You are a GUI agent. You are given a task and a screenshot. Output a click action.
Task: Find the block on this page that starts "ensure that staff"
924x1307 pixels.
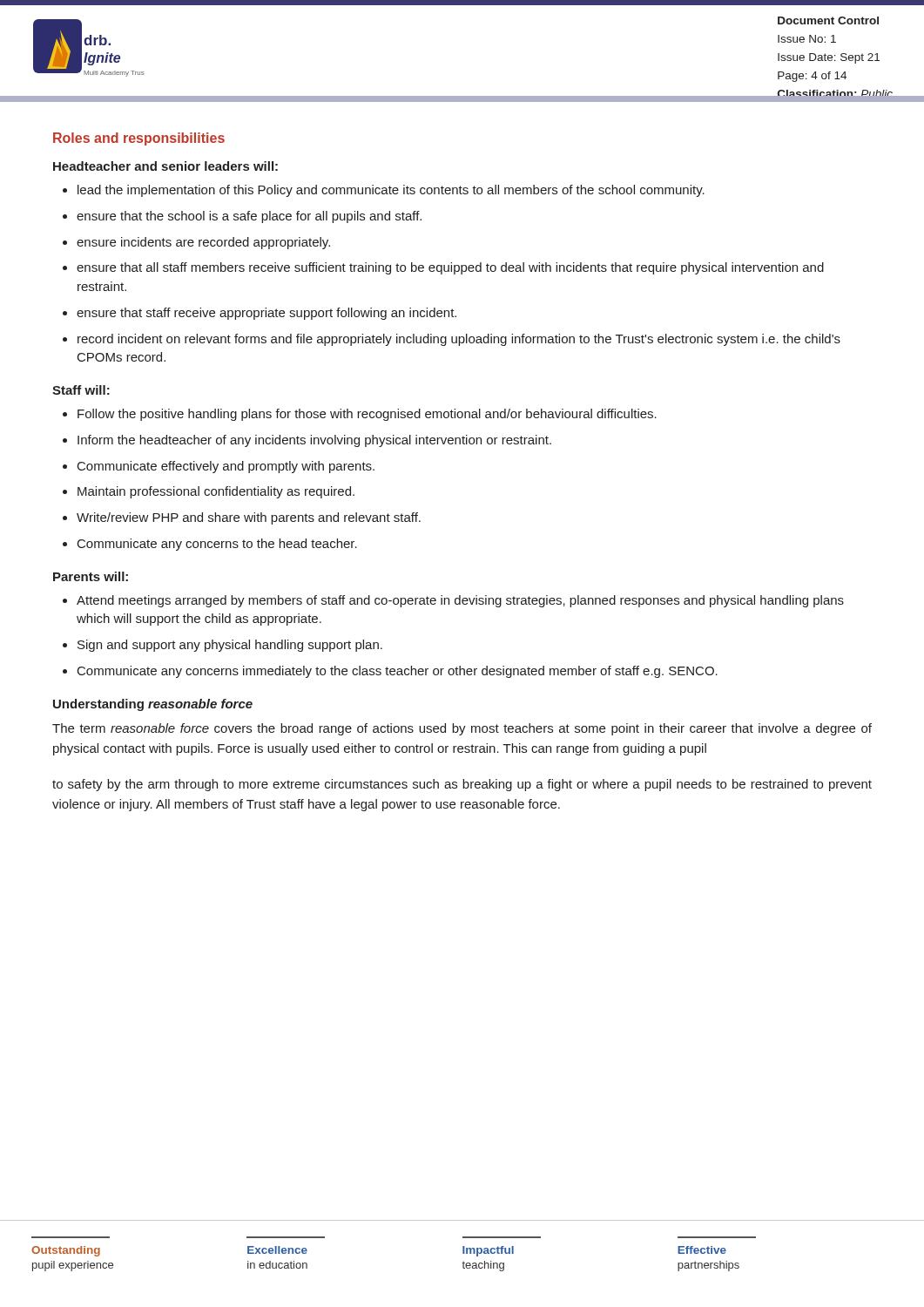tap(462, 312)
